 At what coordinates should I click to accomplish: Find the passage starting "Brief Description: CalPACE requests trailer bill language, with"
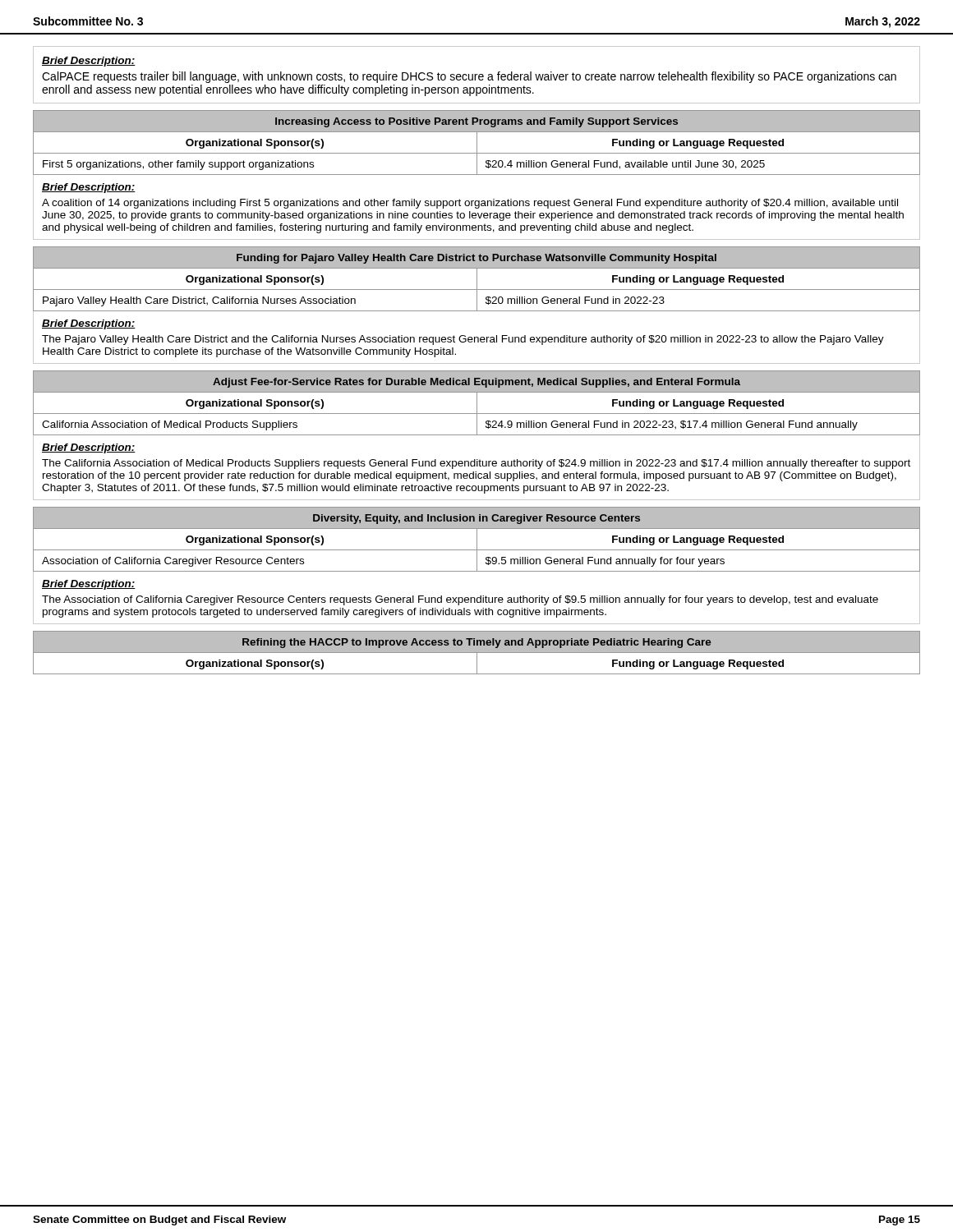476,75
